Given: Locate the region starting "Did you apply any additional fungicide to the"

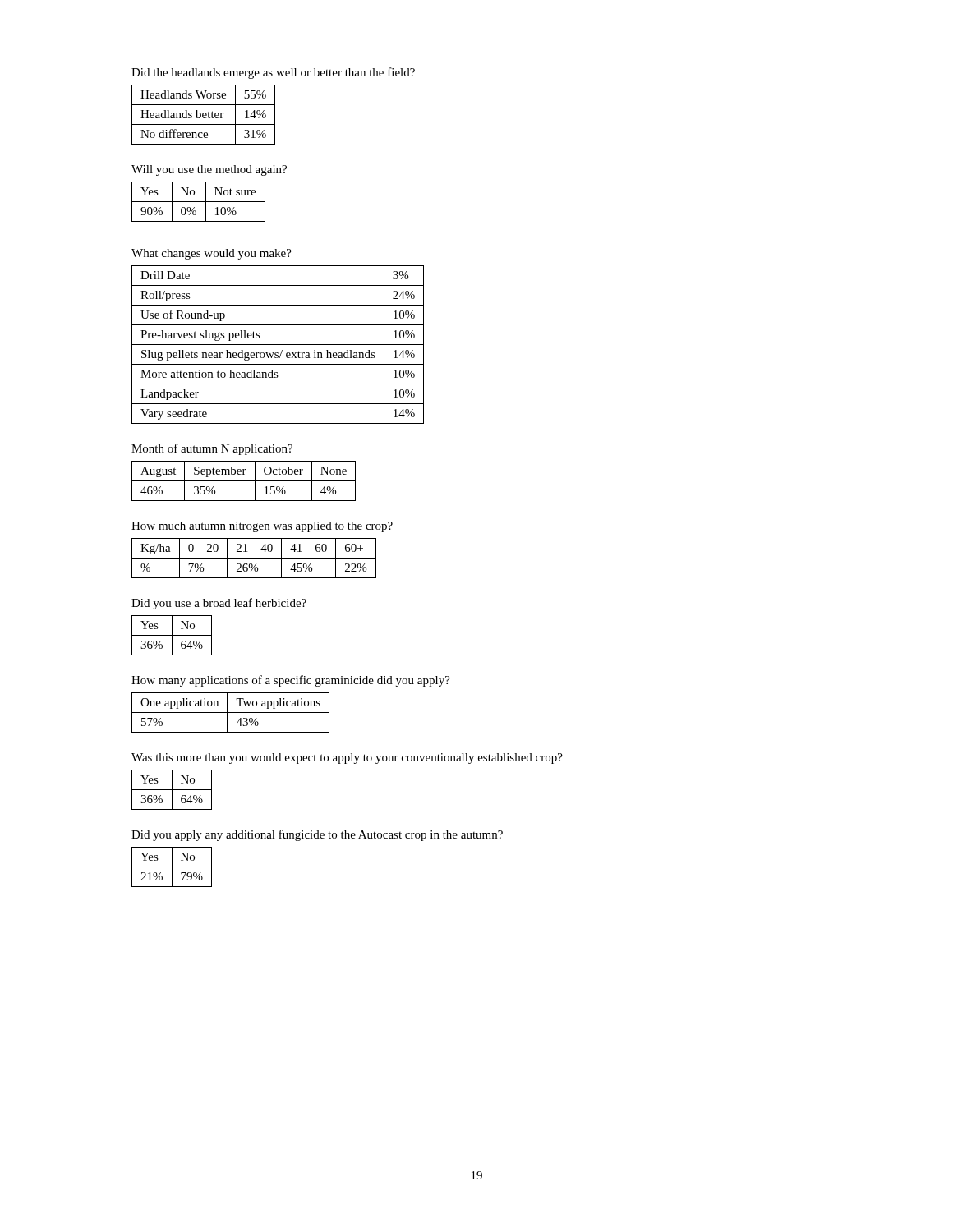Looking at the screenshot, I should pyautogui.click(x=317, y=834).
